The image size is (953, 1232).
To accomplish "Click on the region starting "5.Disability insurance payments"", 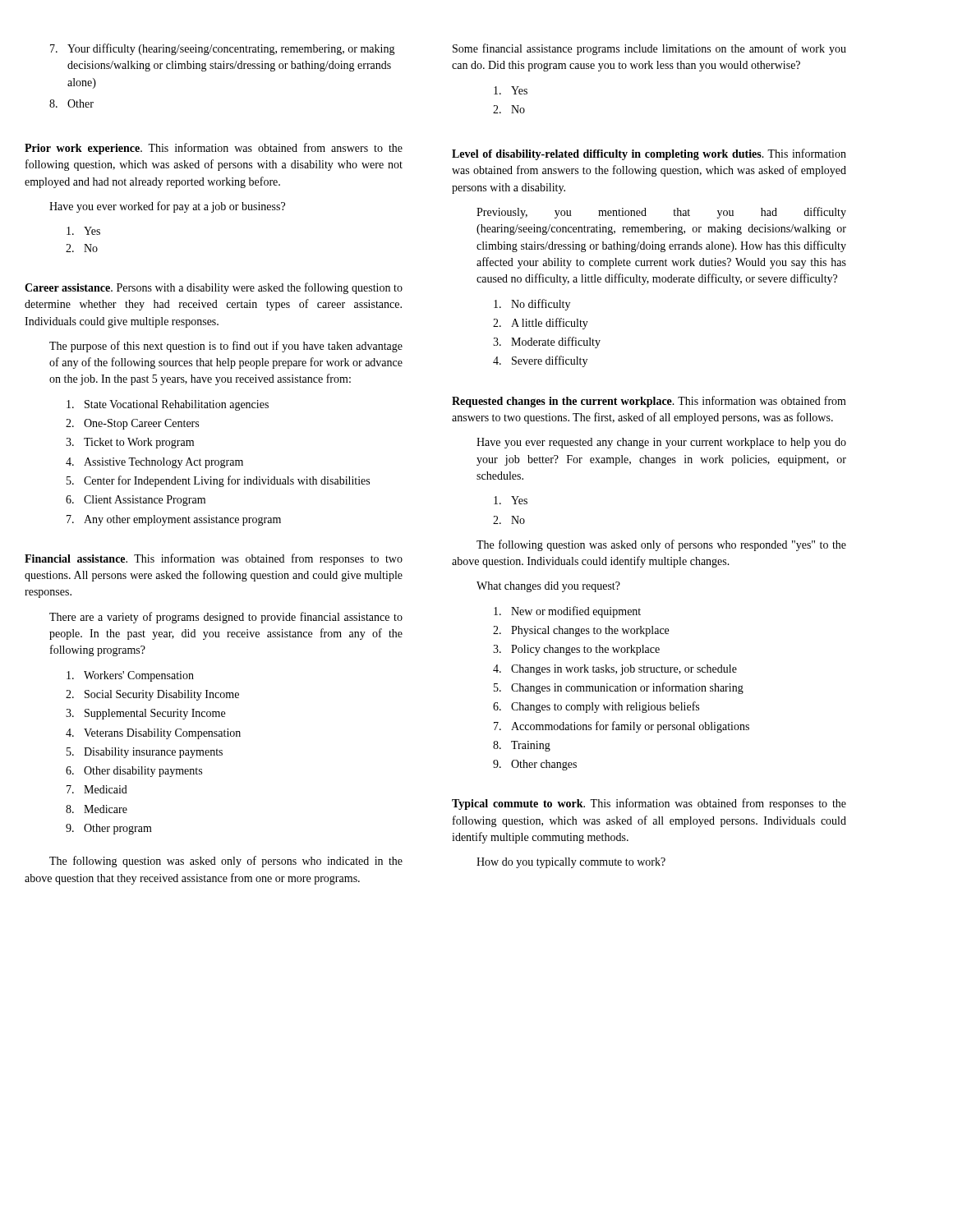I will [x=144, y=752].
